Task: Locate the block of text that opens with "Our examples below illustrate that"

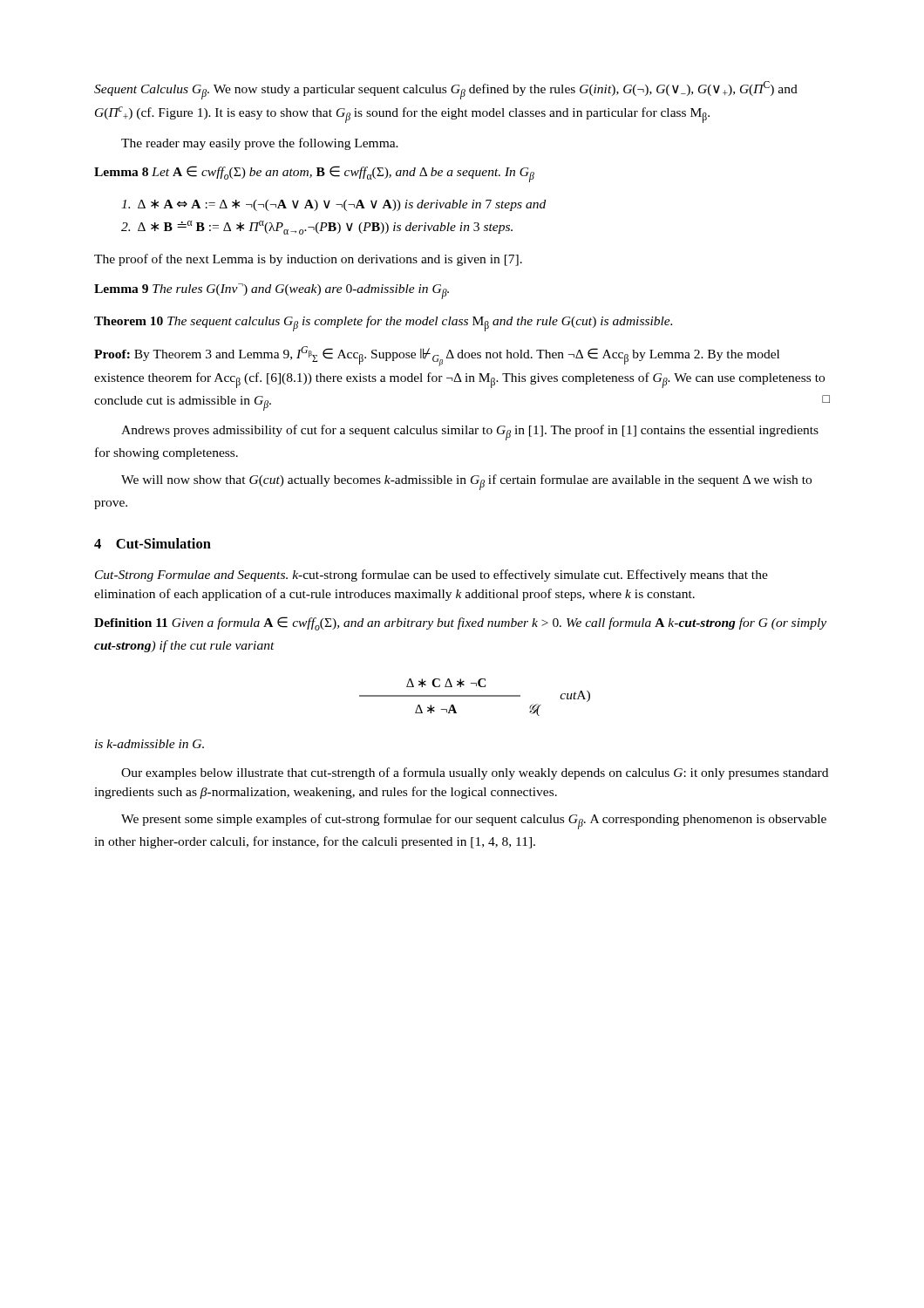Action: click(462, 783)
